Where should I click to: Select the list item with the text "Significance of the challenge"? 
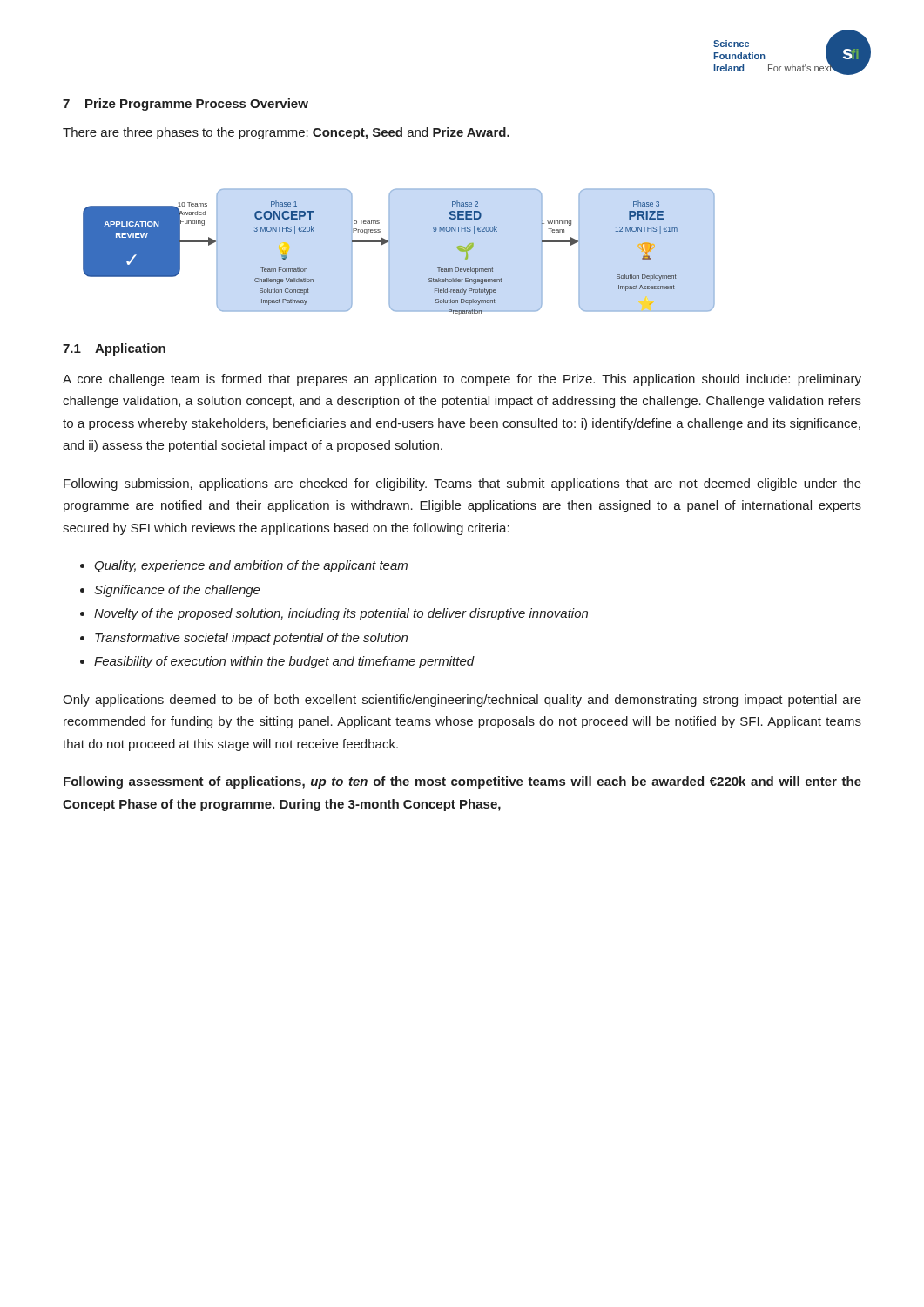click(177, 589)
